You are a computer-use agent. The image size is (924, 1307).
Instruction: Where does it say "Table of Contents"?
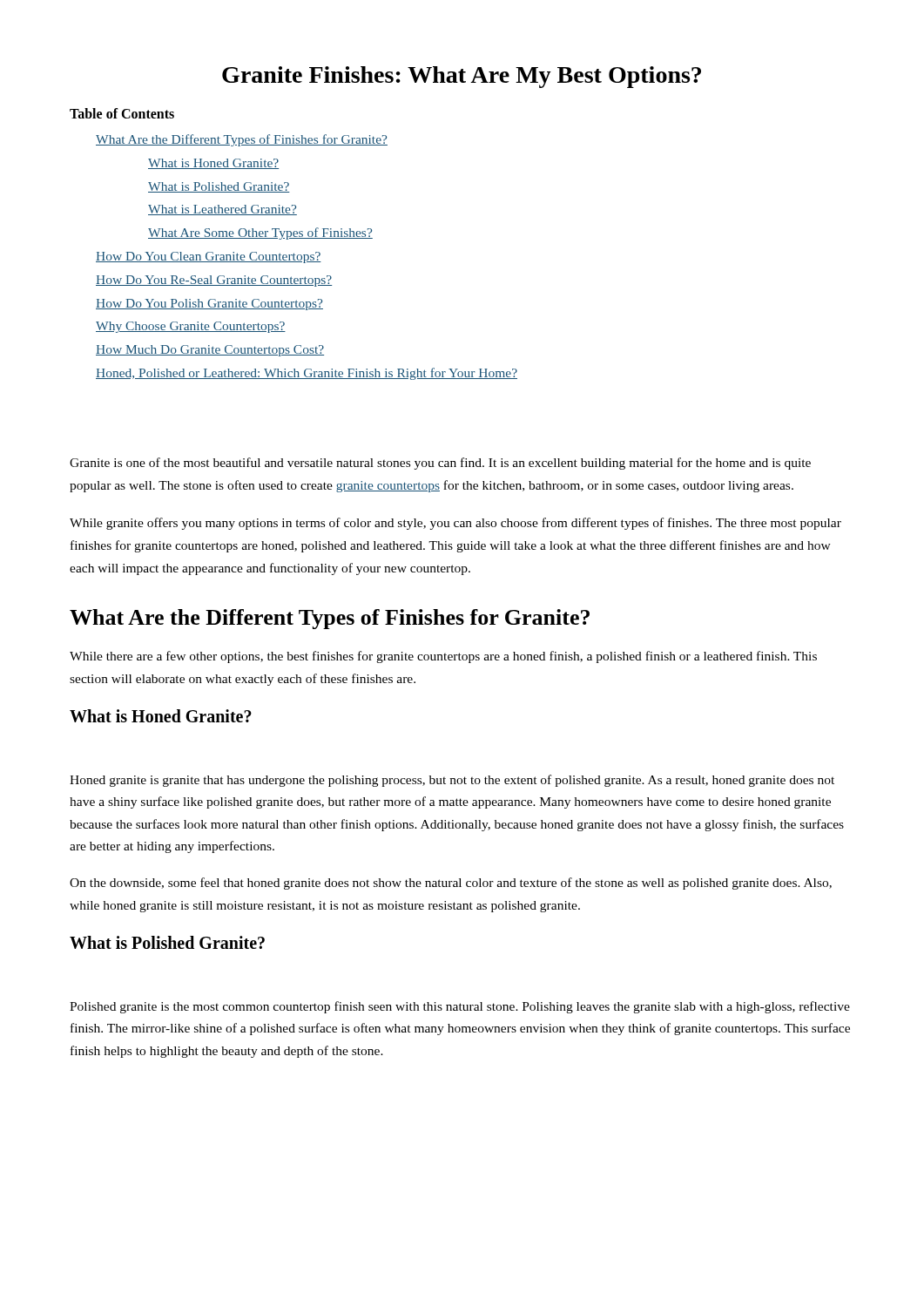click(122, 113)
